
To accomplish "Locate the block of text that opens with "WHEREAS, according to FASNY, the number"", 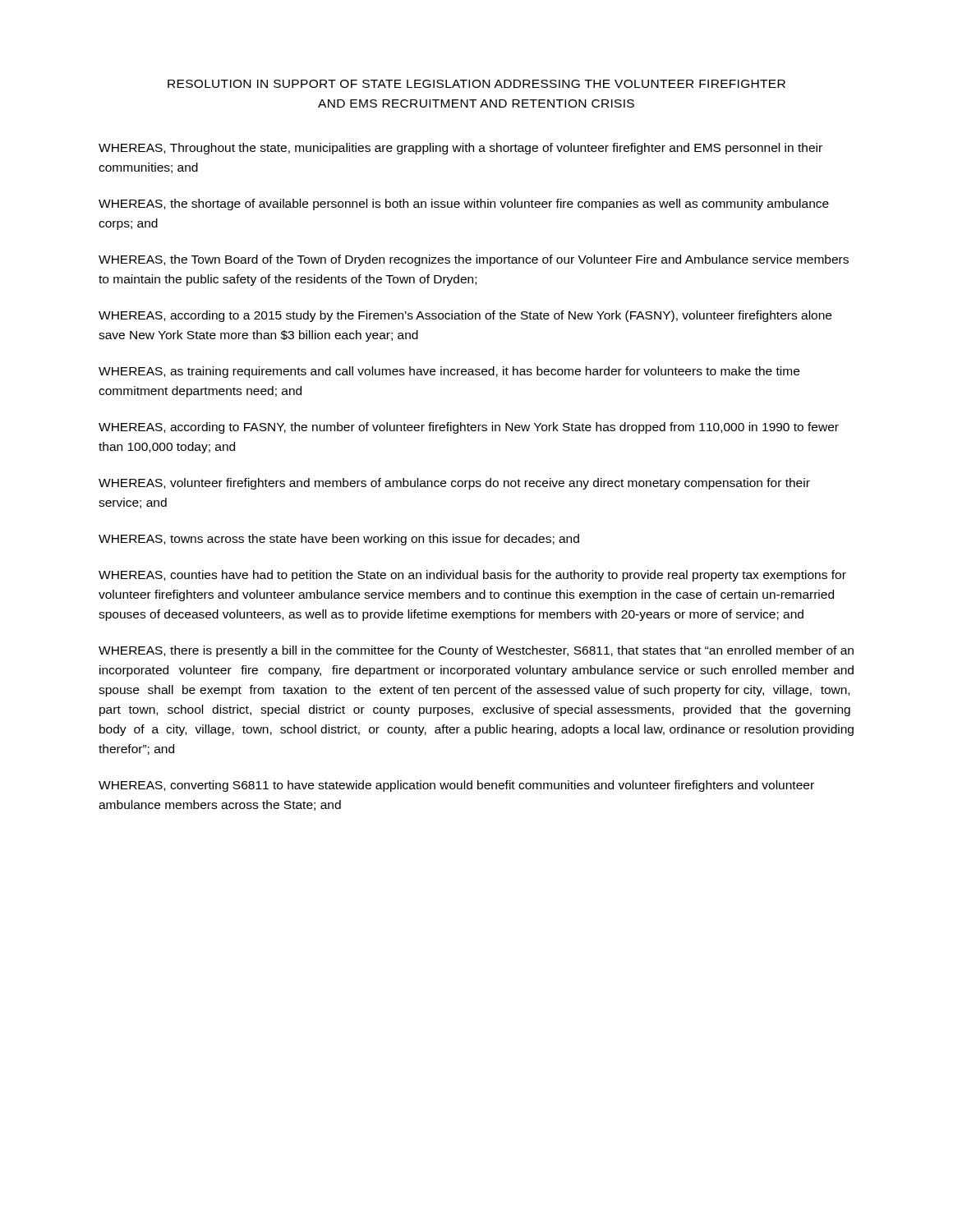I will pyautogui.click(x=469, y=437).
